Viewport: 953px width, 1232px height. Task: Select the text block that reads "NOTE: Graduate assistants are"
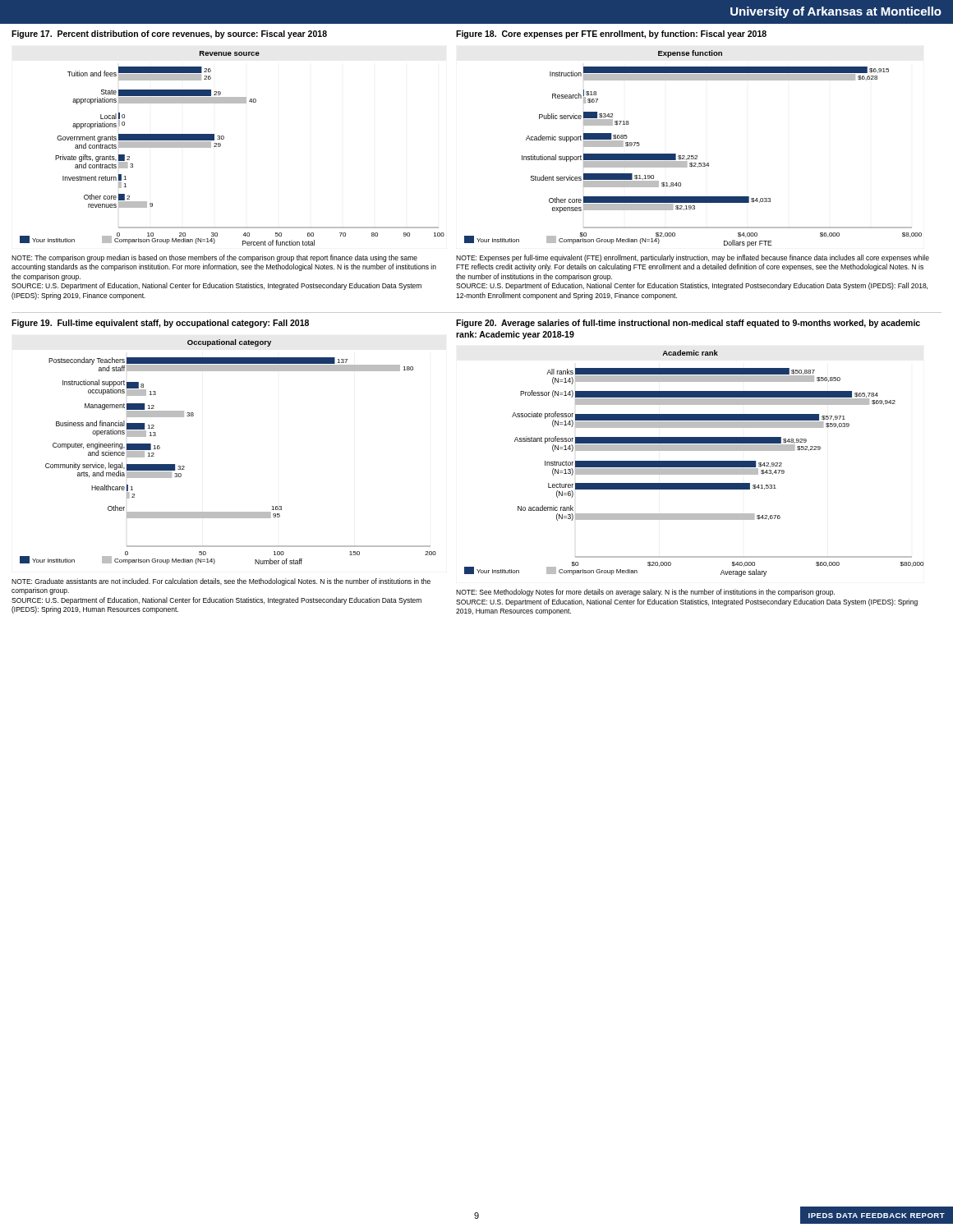coord(221,595)
